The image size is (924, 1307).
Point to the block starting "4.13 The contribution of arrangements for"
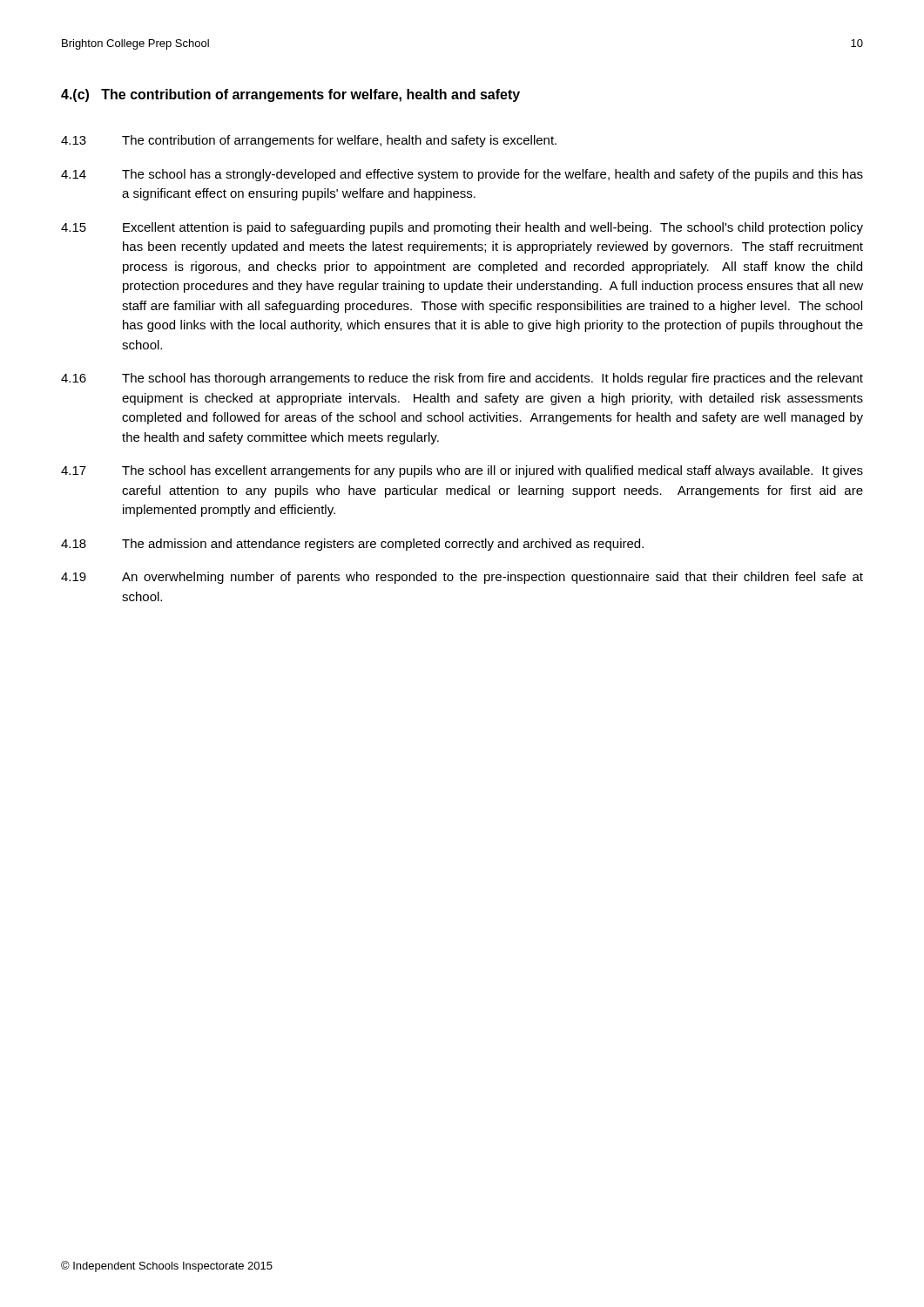pos(462,141)
